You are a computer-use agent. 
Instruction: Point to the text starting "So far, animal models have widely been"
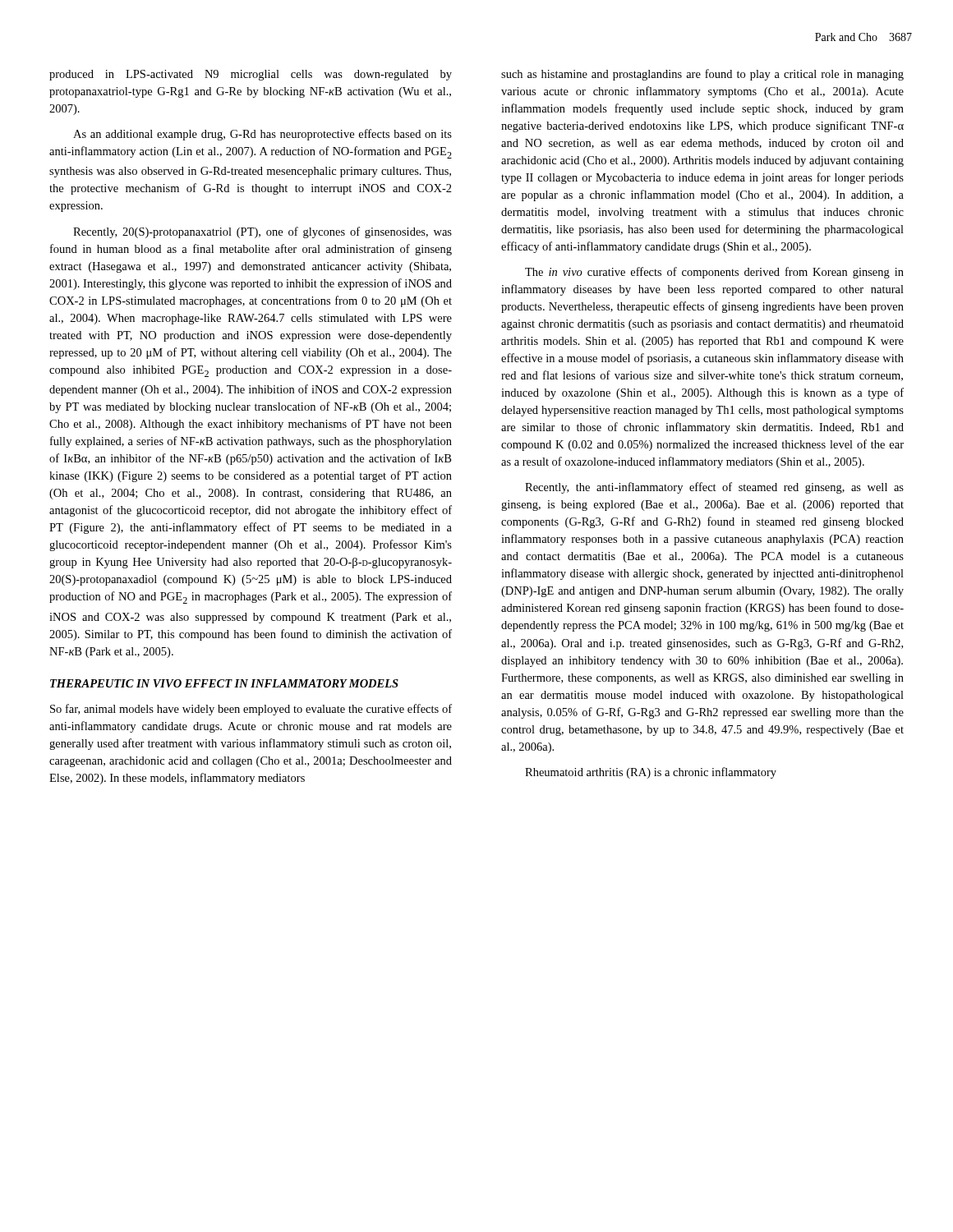[251, 743]
